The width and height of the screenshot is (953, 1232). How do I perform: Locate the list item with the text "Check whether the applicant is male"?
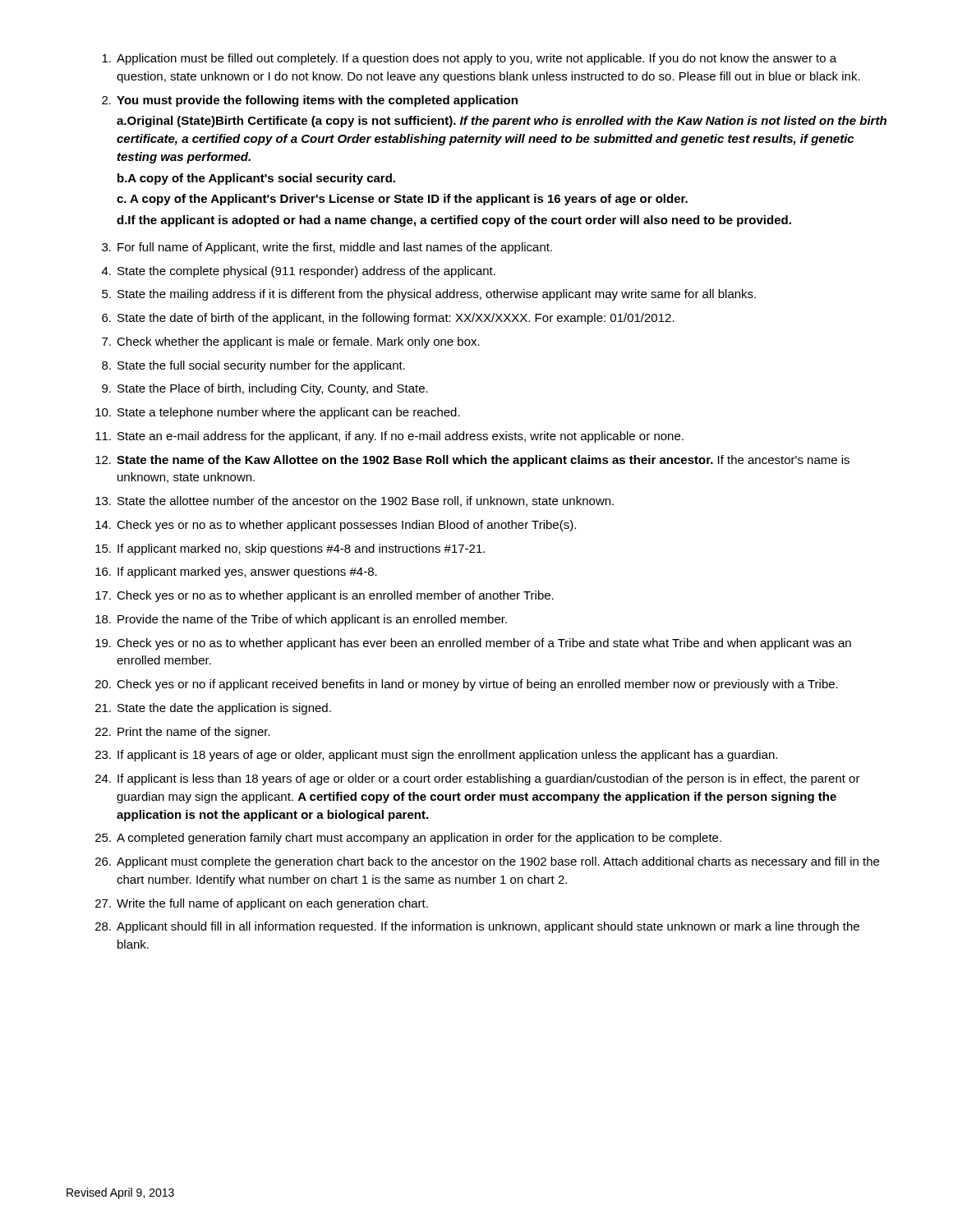(x=298, y=342)
